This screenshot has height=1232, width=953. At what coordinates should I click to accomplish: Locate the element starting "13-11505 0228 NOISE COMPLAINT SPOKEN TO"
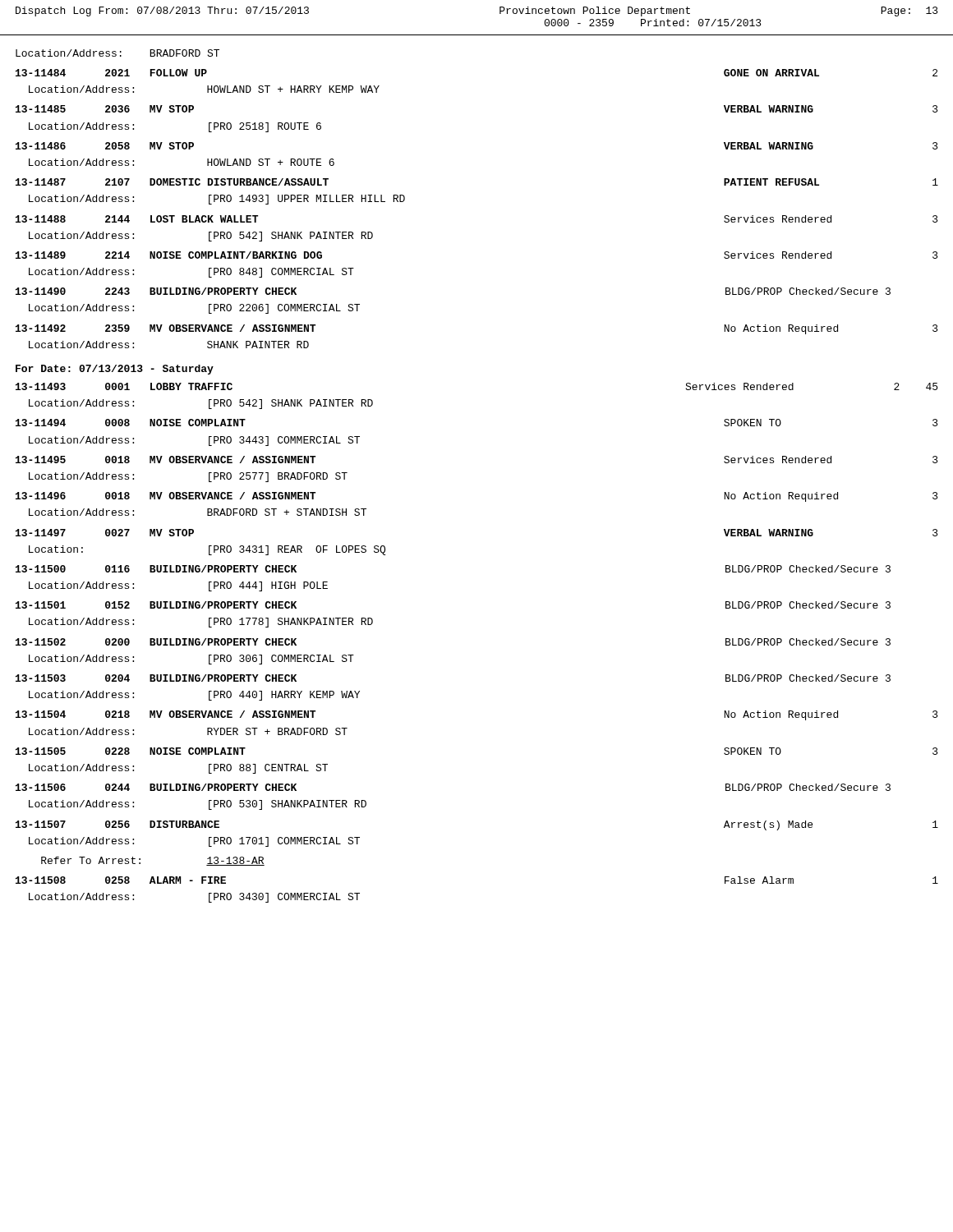coord(37,751)
